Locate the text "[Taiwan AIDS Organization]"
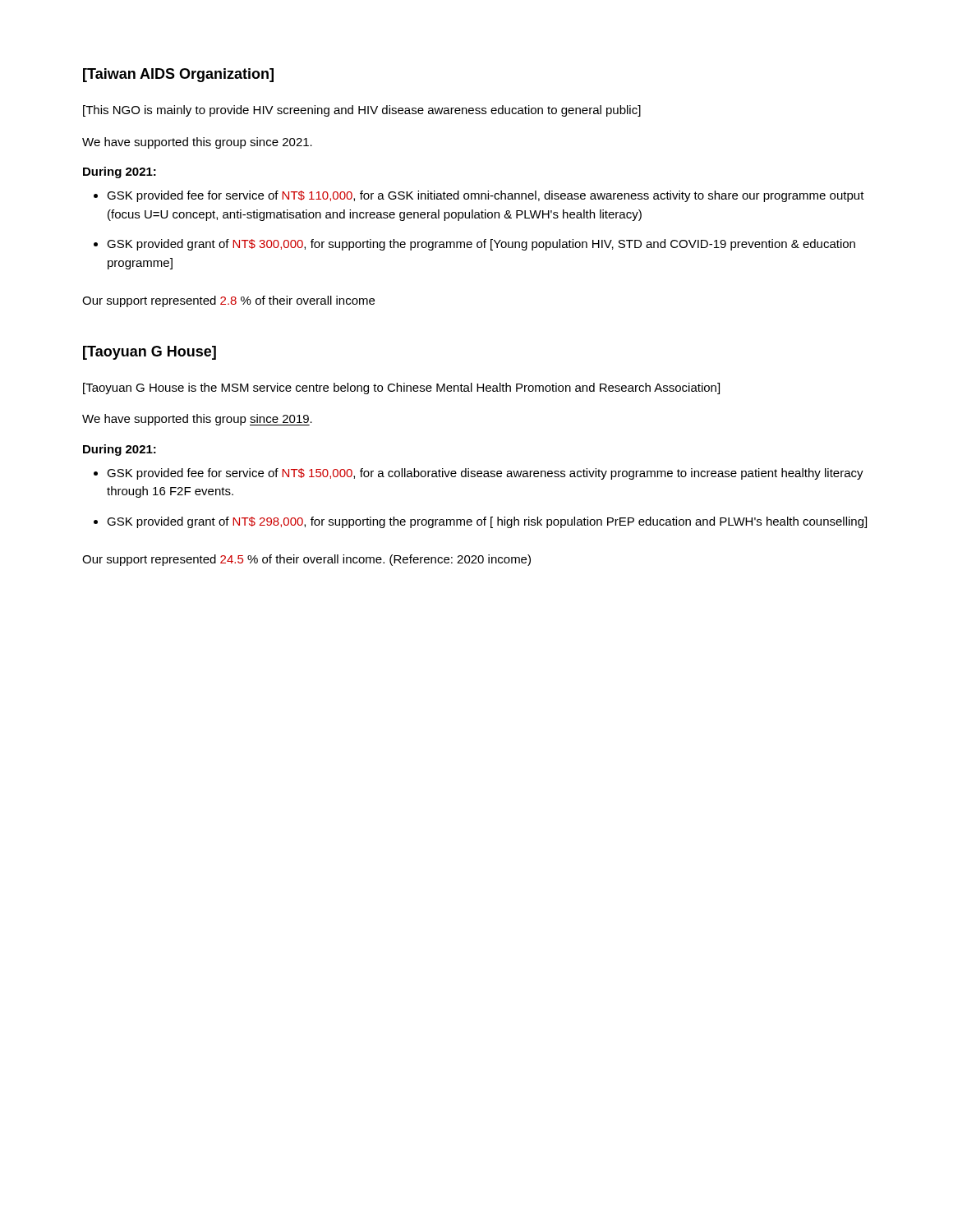The width and height of the screenshot is (953, 1232). [x=178, y=74]
